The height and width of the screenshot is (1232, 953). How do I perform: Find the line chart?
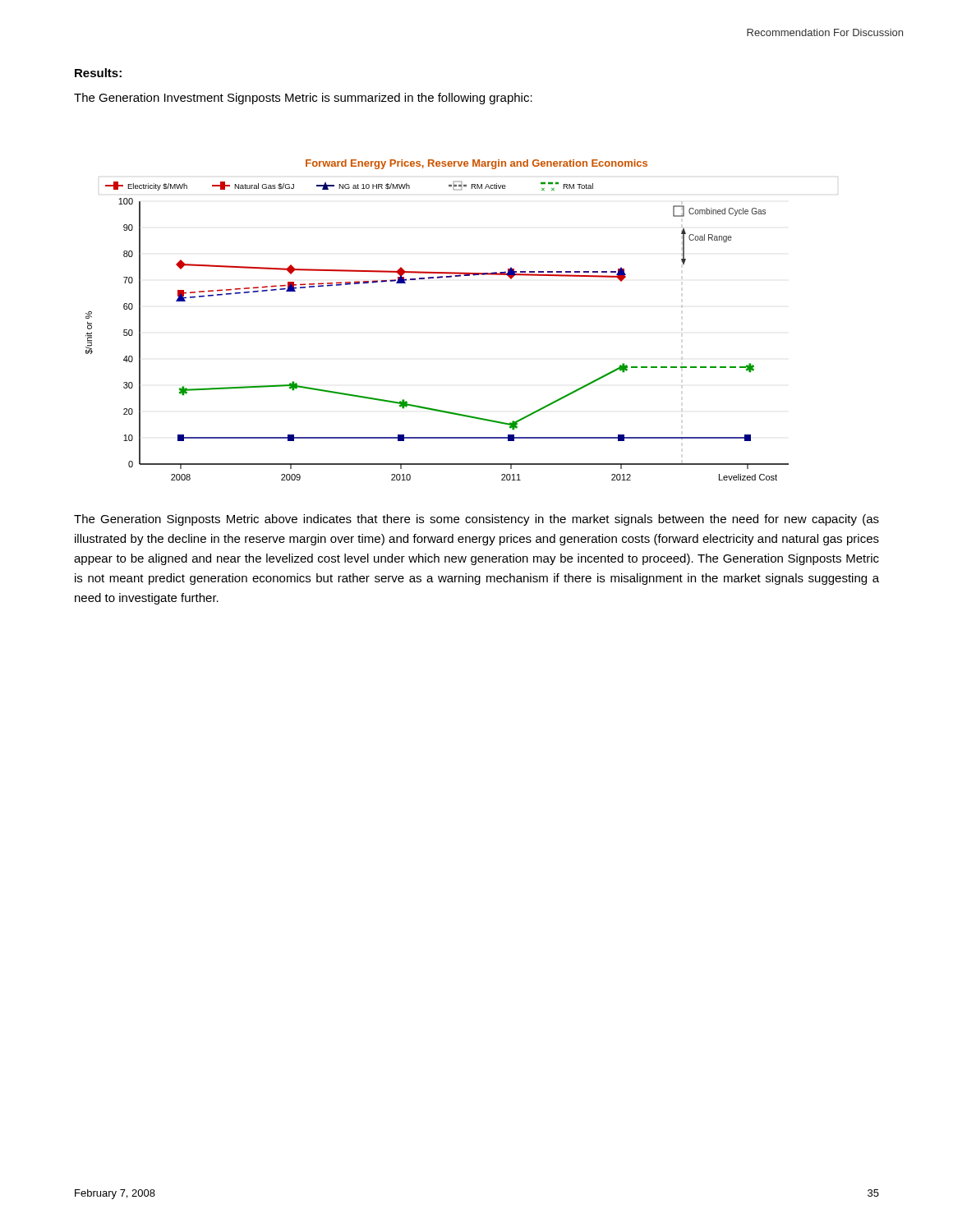coord(476,324)
